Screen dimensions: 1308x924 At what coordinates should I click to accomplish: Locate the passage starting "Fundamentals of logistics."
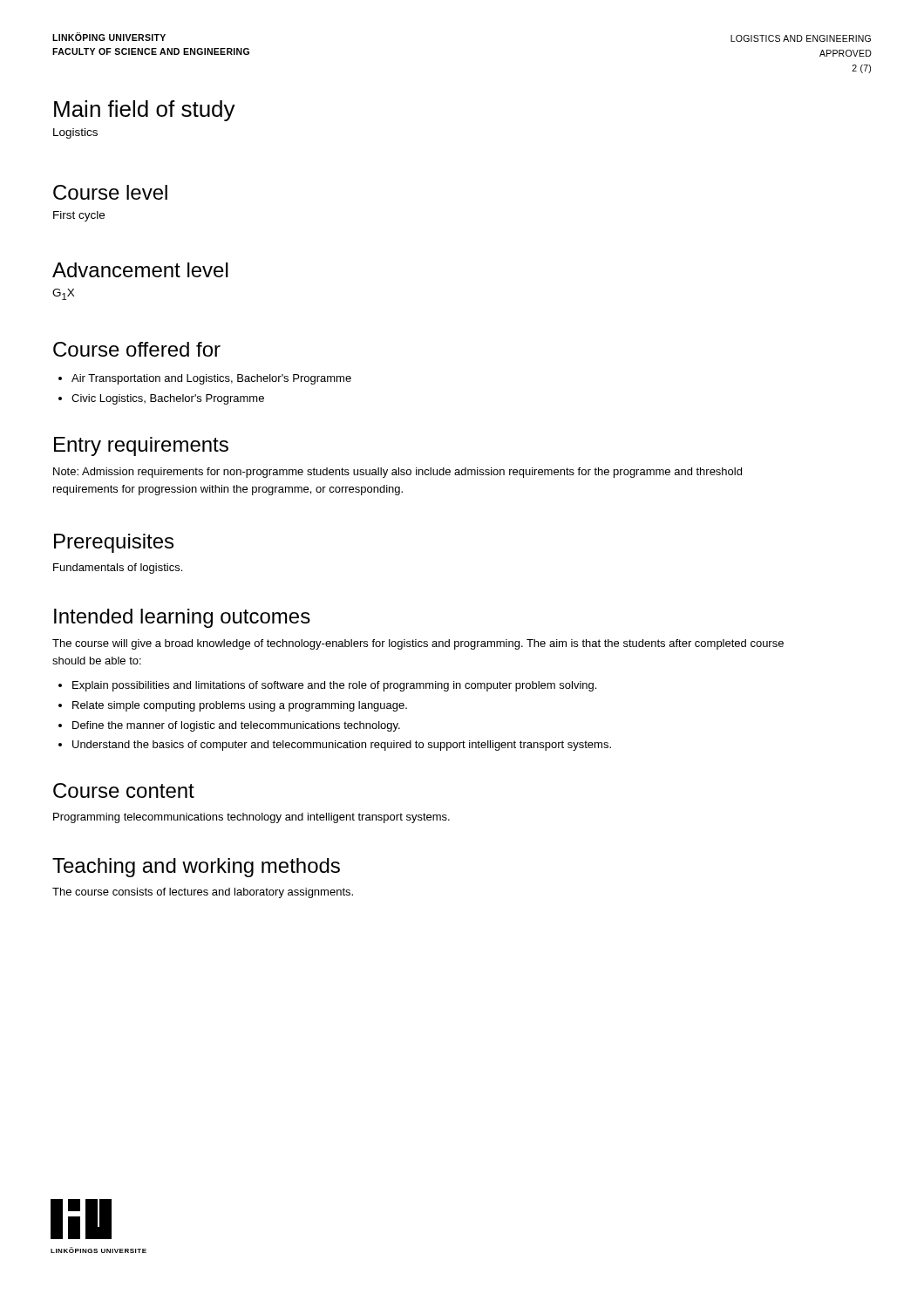[x=118, y=567]
